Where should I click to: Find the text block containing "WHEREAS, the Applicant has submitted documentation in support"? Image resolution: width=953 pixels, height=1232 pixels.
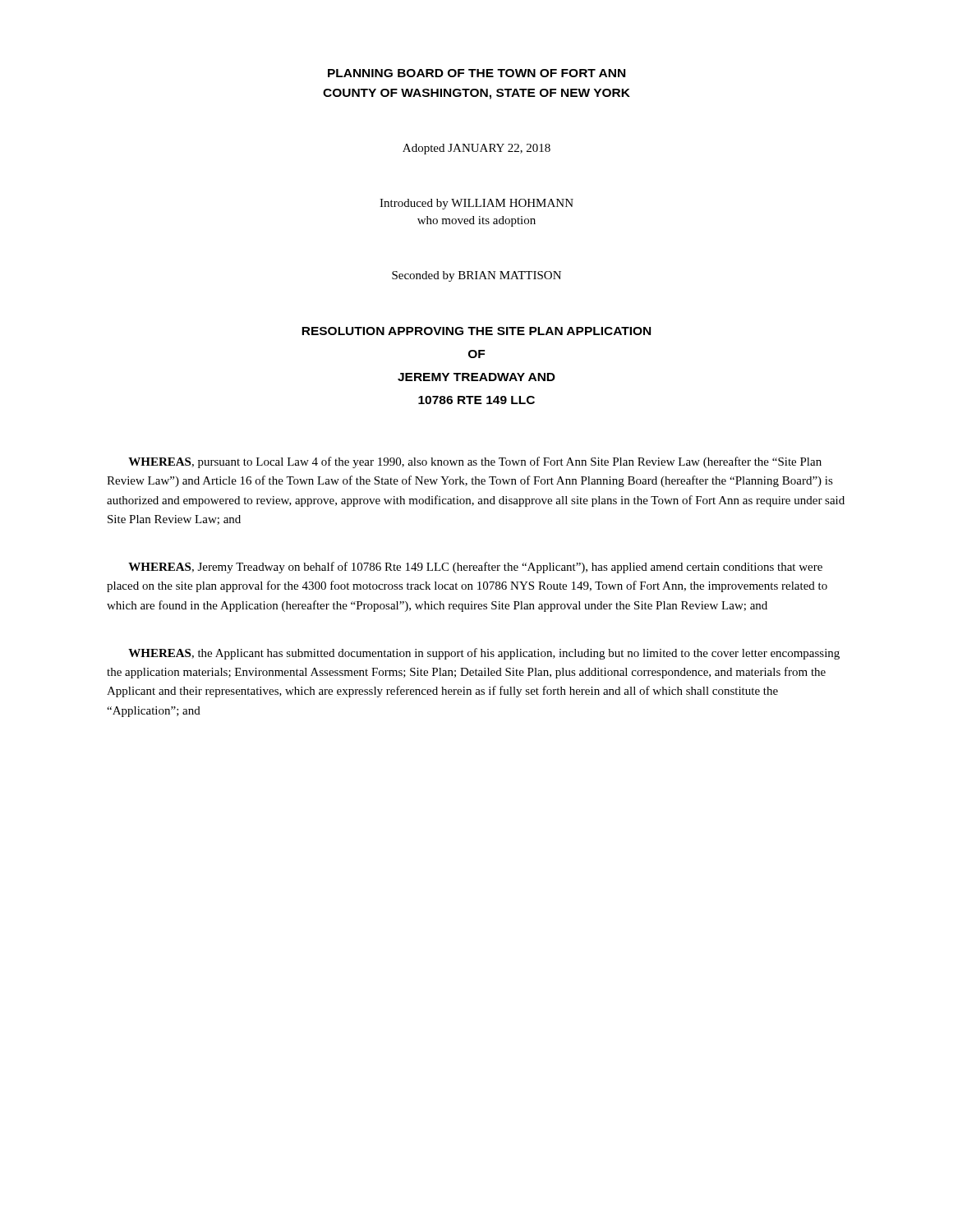tap(473, 681)
